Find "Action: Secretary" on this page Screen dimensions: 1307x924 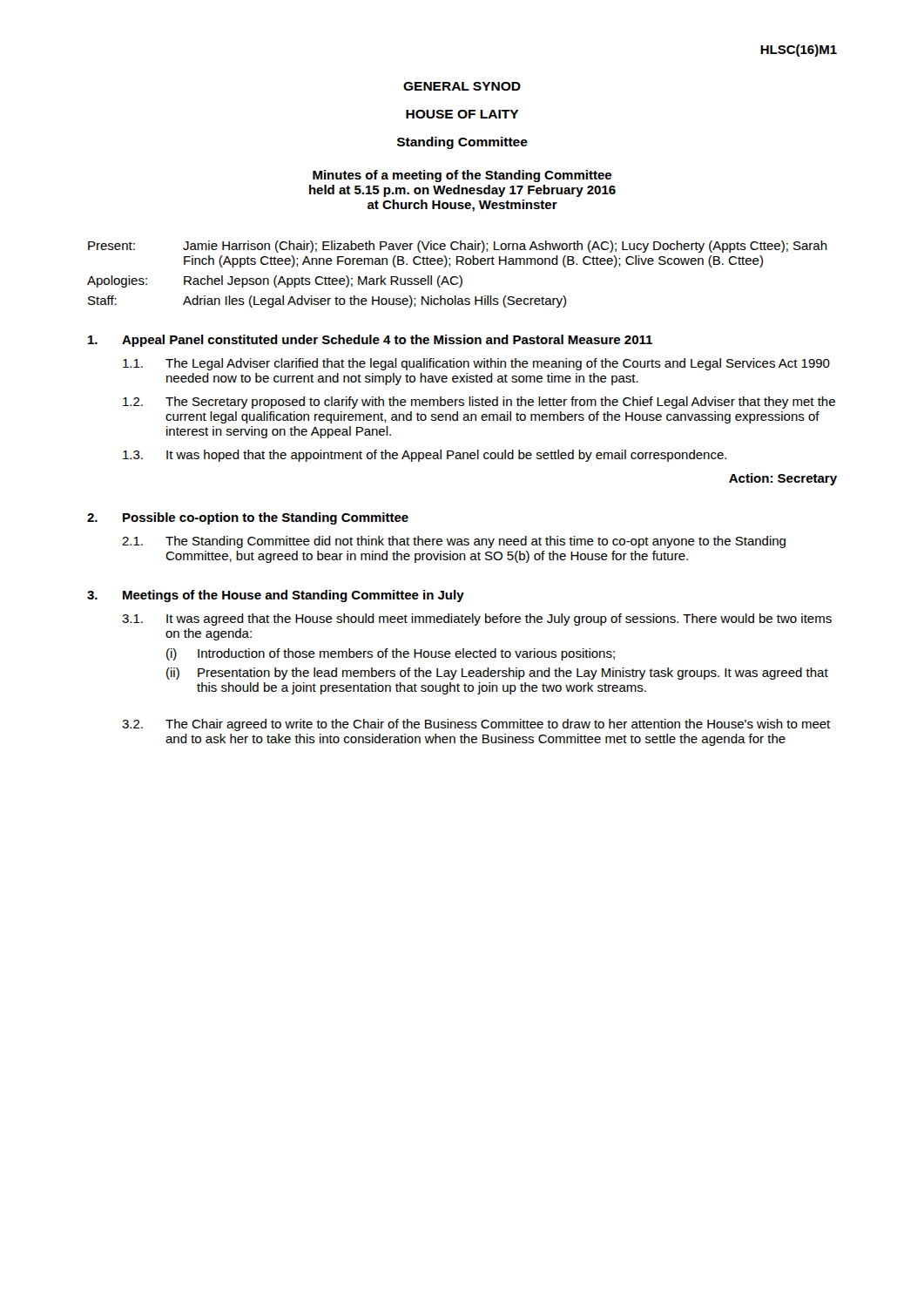[783, 478]
